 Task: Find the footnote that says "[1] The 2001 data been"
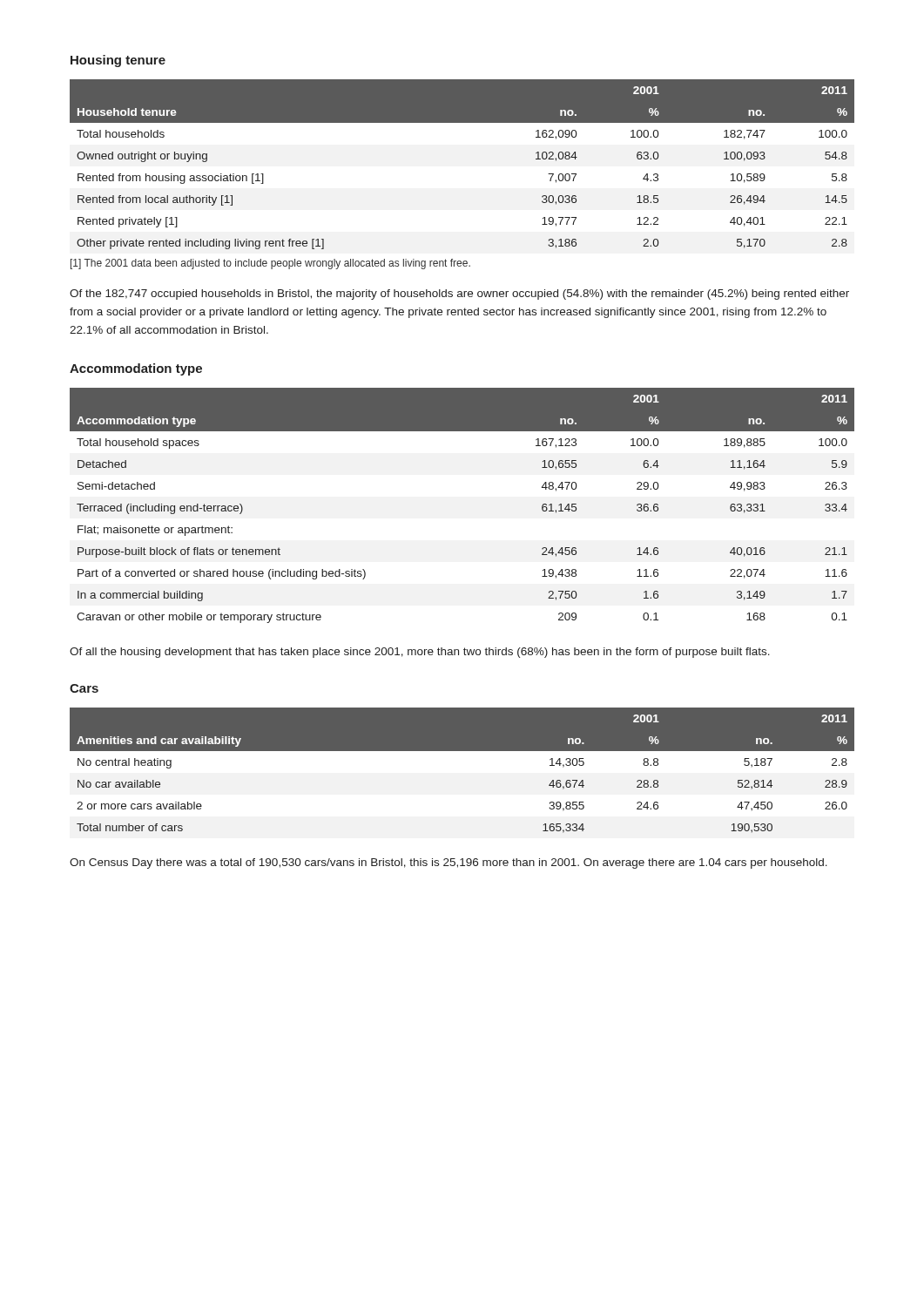[270, 263]
